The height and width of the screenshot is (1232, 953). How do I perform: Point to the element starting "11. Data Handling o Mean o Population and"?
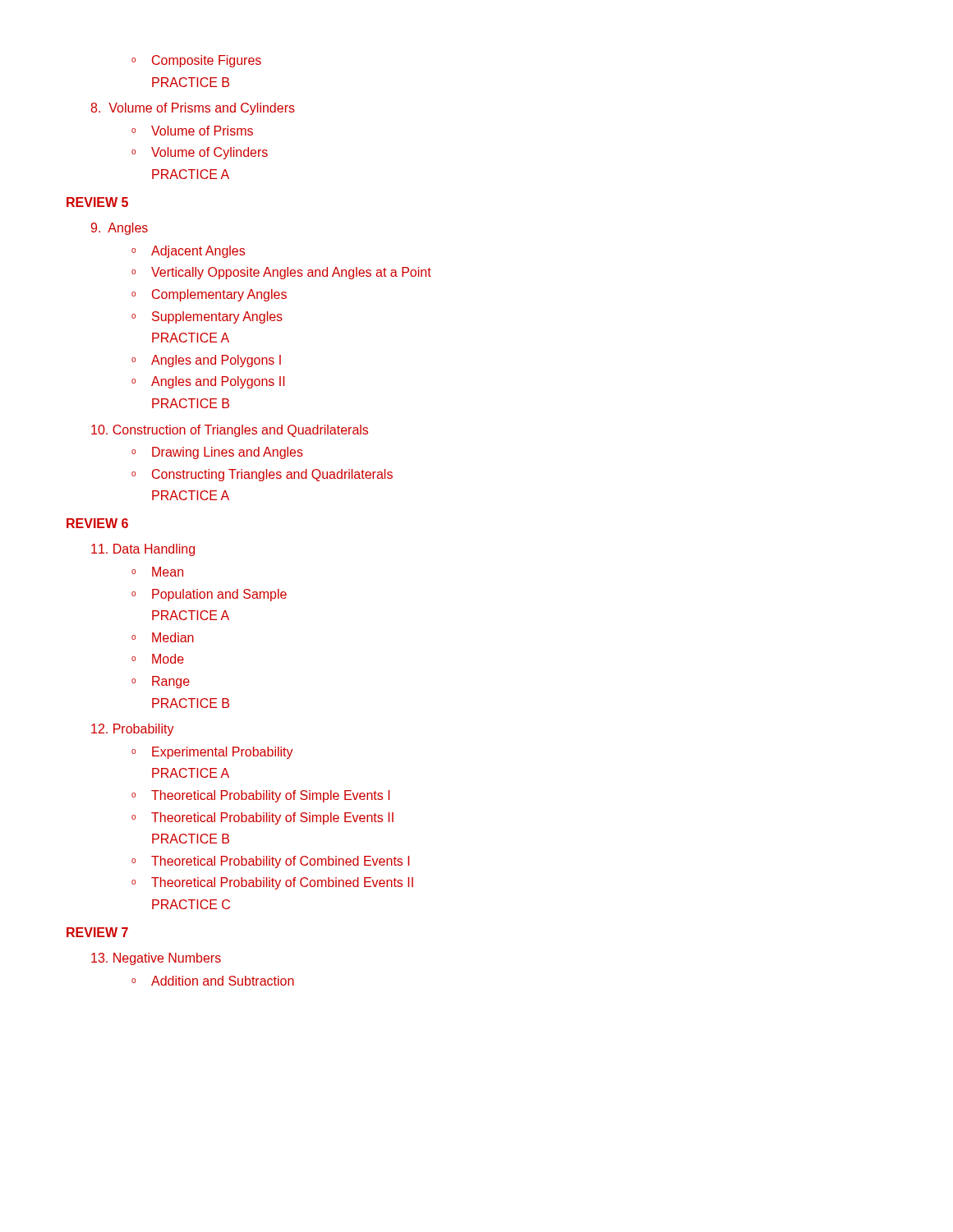click(x=143, y=550)
